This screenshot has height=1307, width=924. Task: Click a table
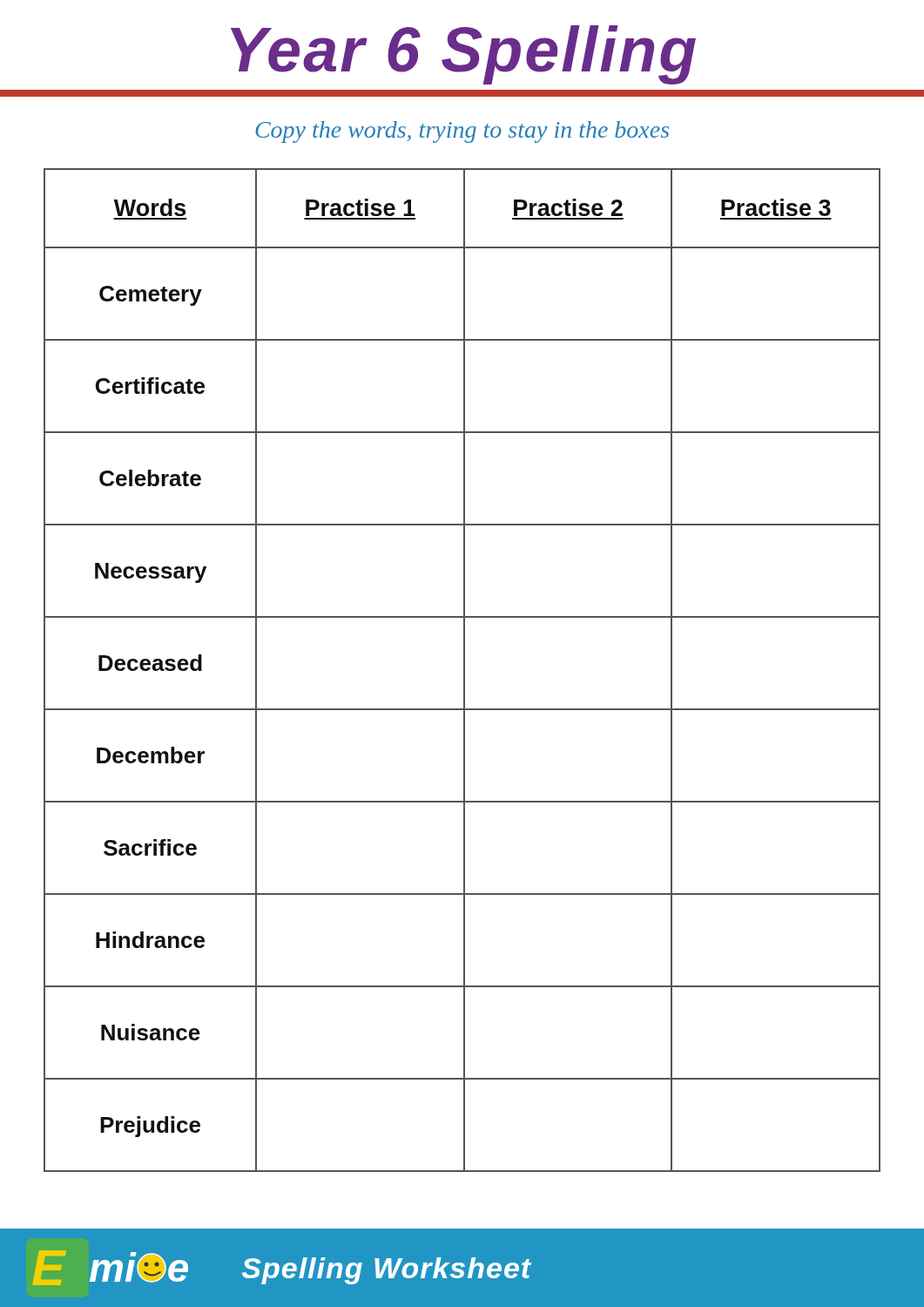click(x=462, y=670)
